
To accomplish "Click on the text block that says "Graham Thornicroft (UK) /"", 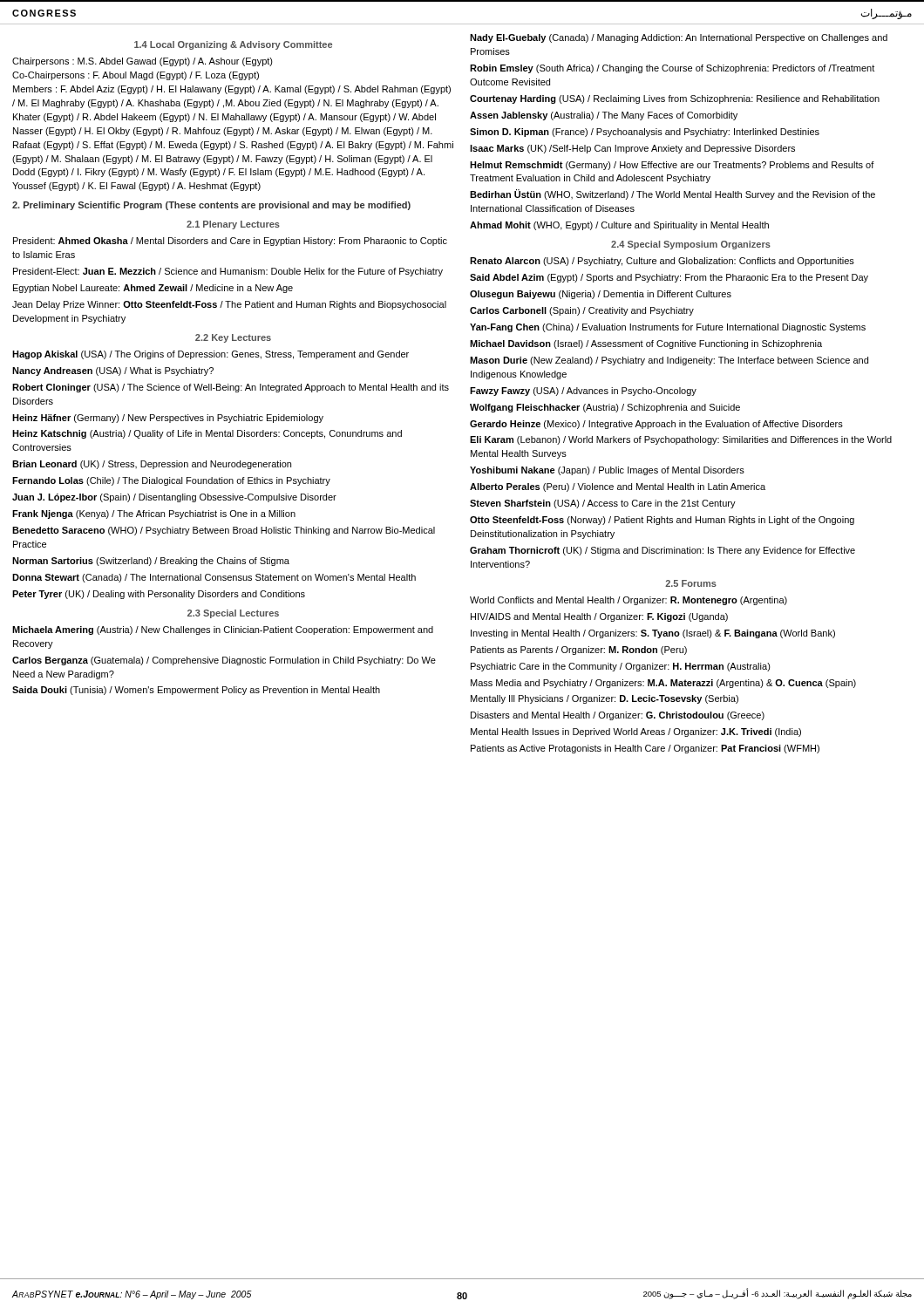I will (x=663, y=557).
